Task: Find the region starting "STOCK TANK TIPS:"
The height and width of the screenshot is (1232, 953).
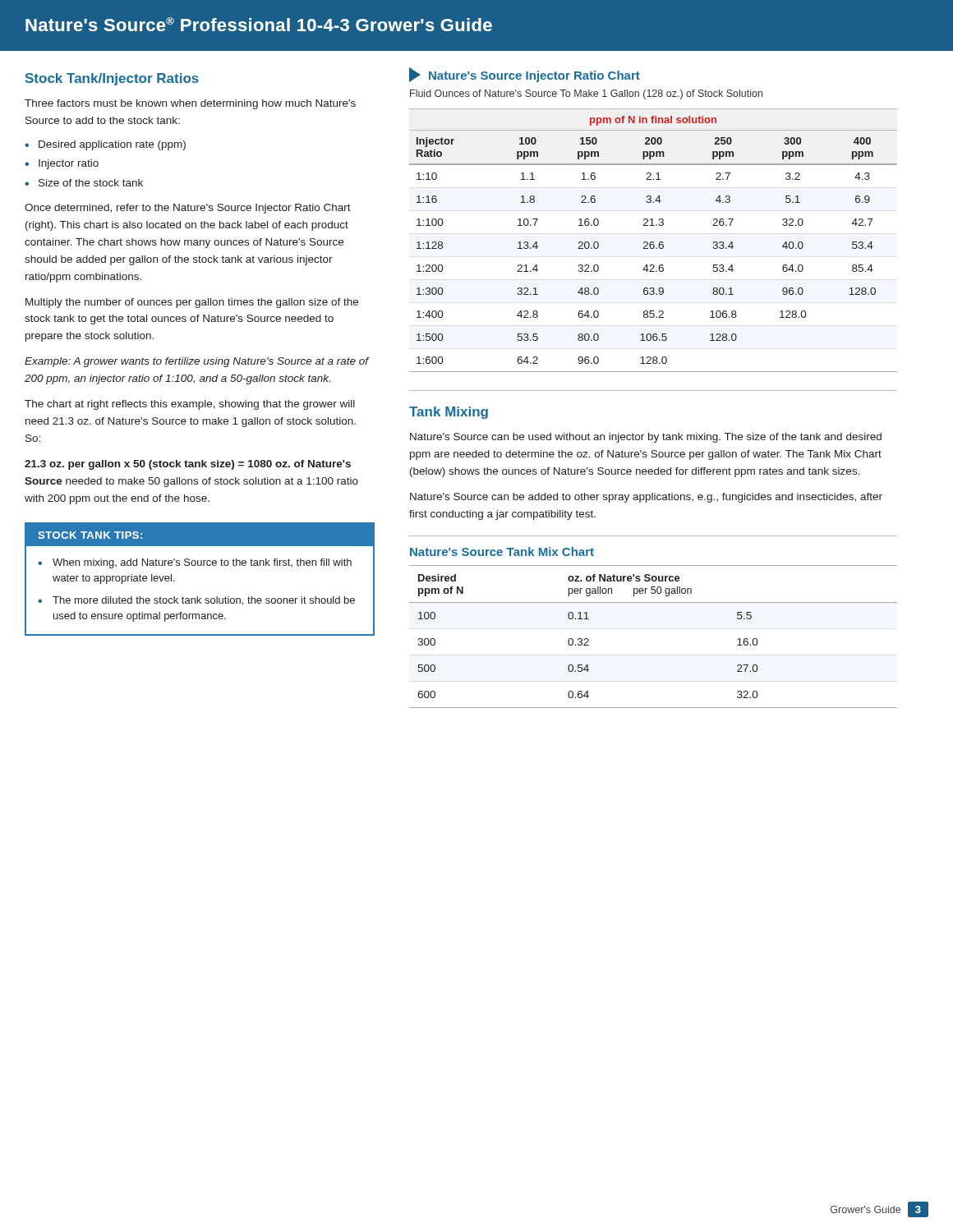Action: [91, 535]
